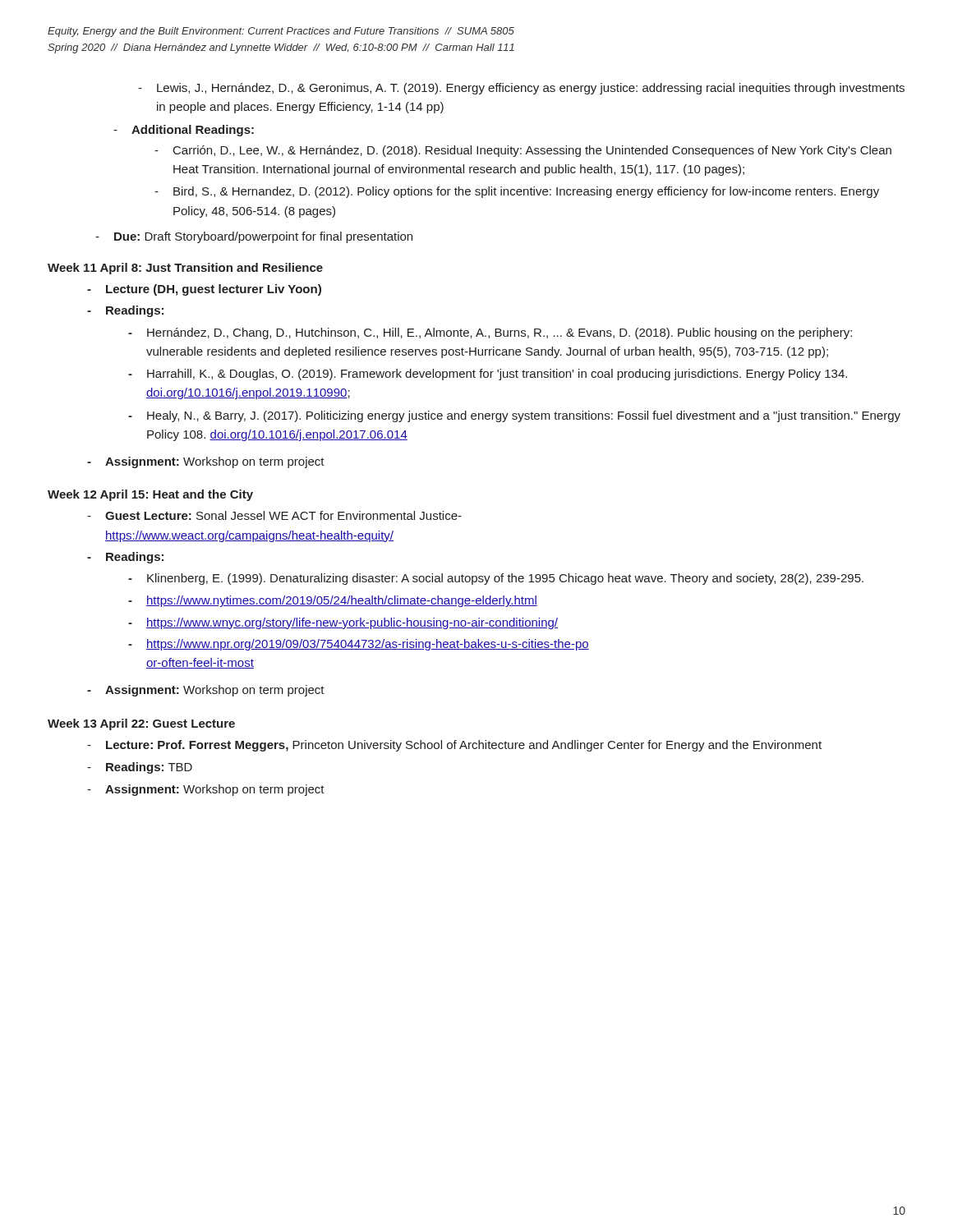
Task: Select the passage starting "- Bird, S.,"
Action: pos(517,199)
